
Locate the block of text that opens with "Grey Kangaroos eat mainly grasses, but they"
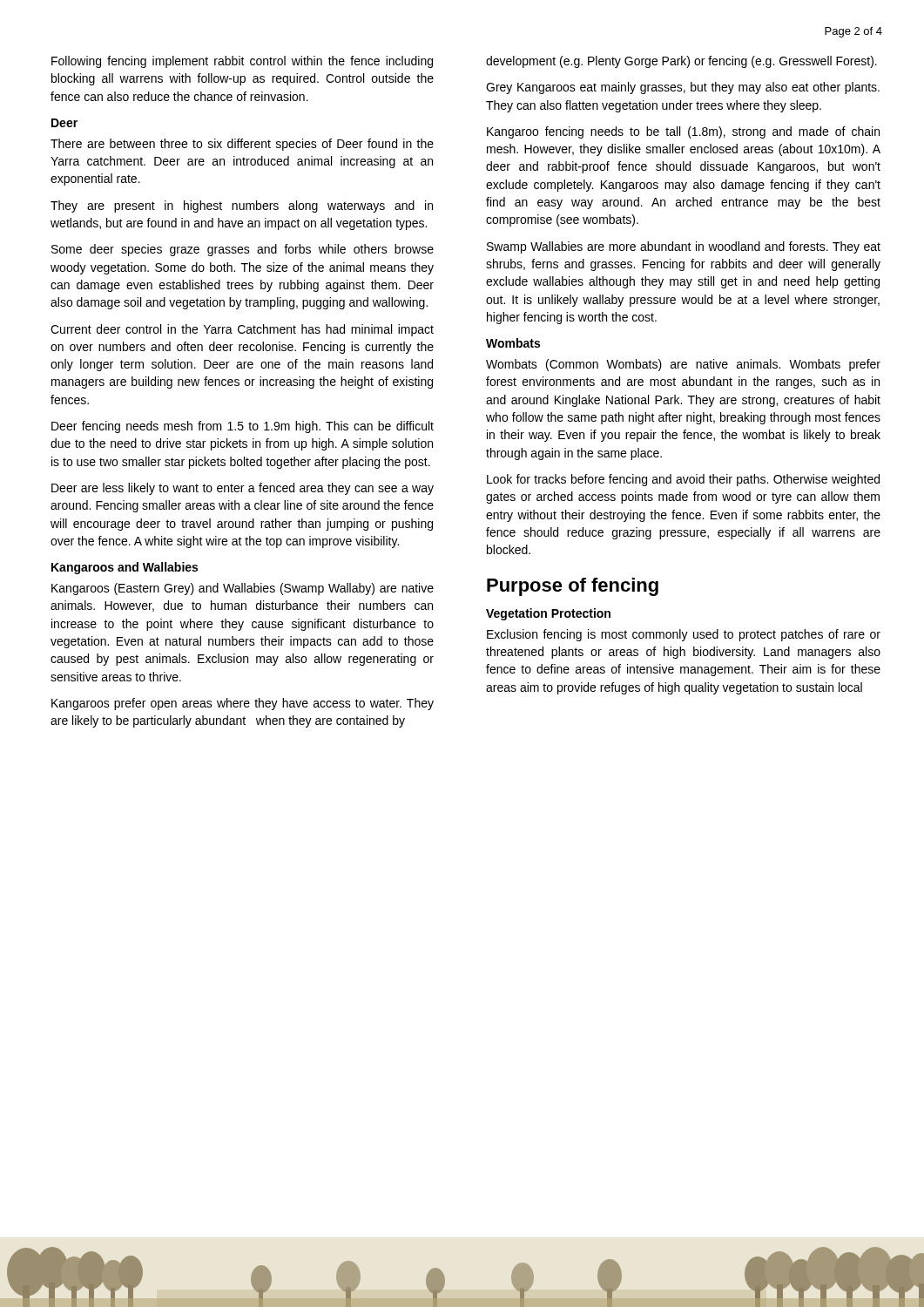tap(683, 96)
